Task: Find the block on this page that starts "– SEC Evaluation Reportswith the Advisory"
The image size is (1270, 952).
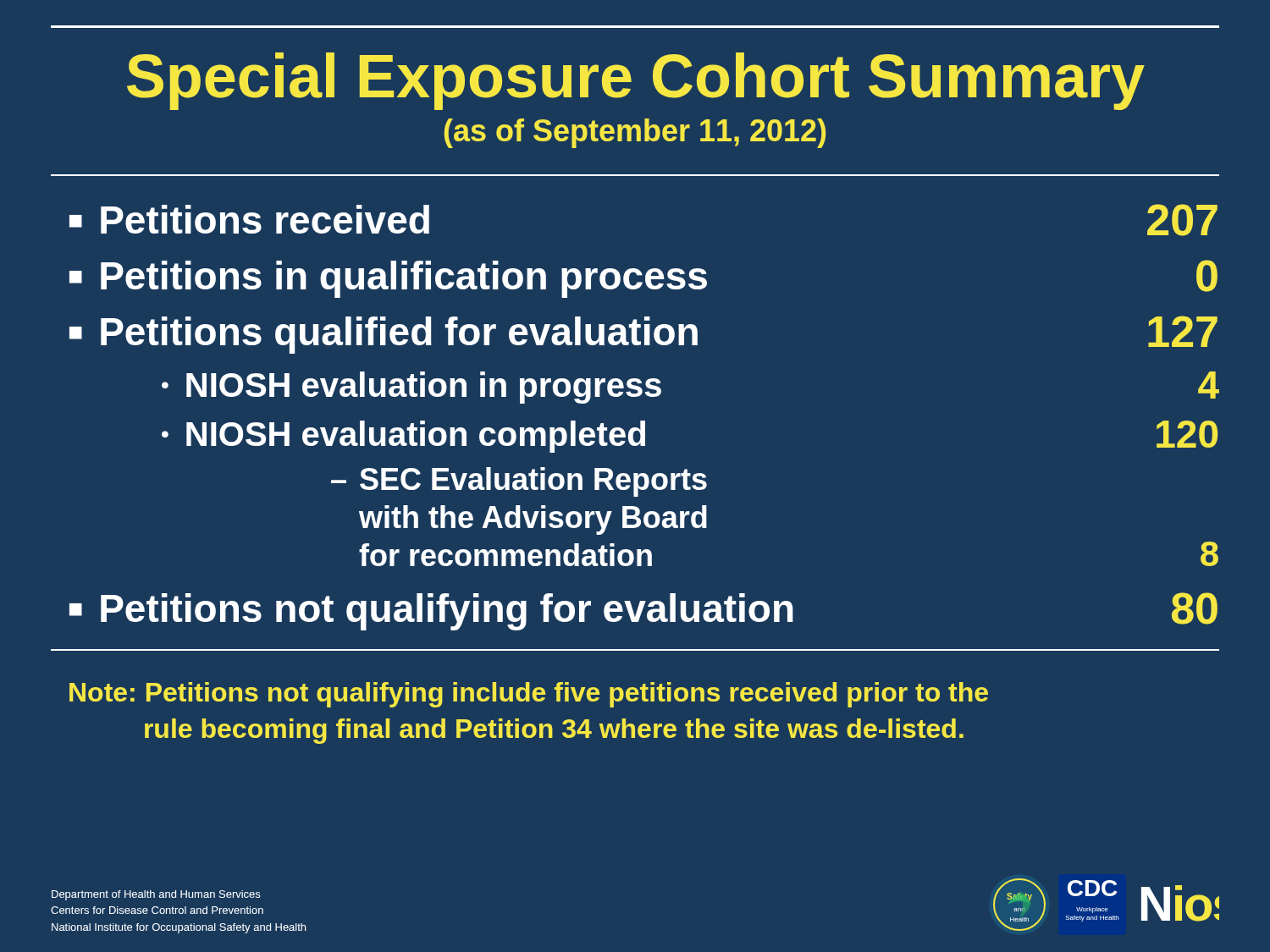Action: point(519,482)
